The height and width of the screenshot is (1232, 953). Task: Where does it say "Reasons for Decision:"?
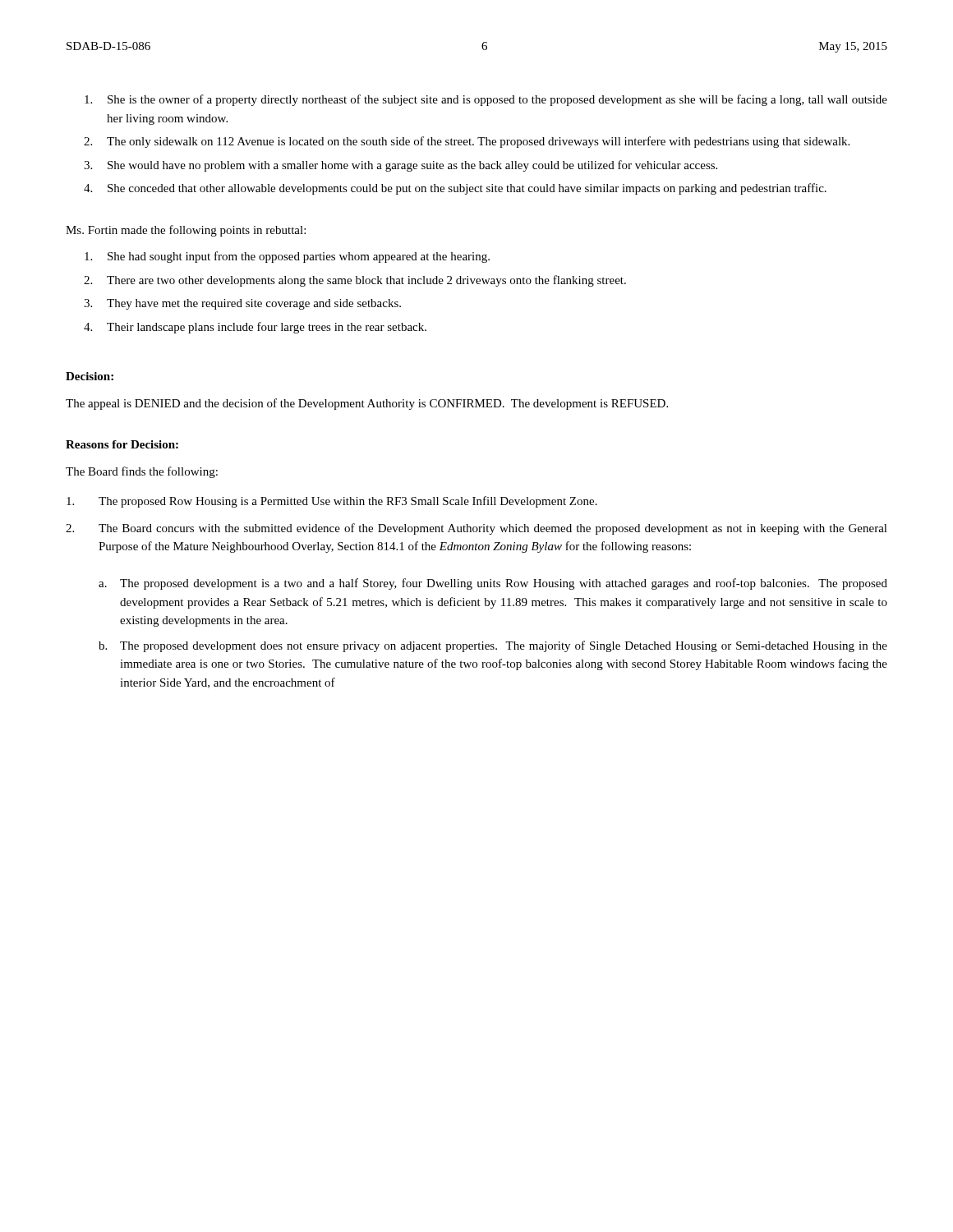pos(122,444)
